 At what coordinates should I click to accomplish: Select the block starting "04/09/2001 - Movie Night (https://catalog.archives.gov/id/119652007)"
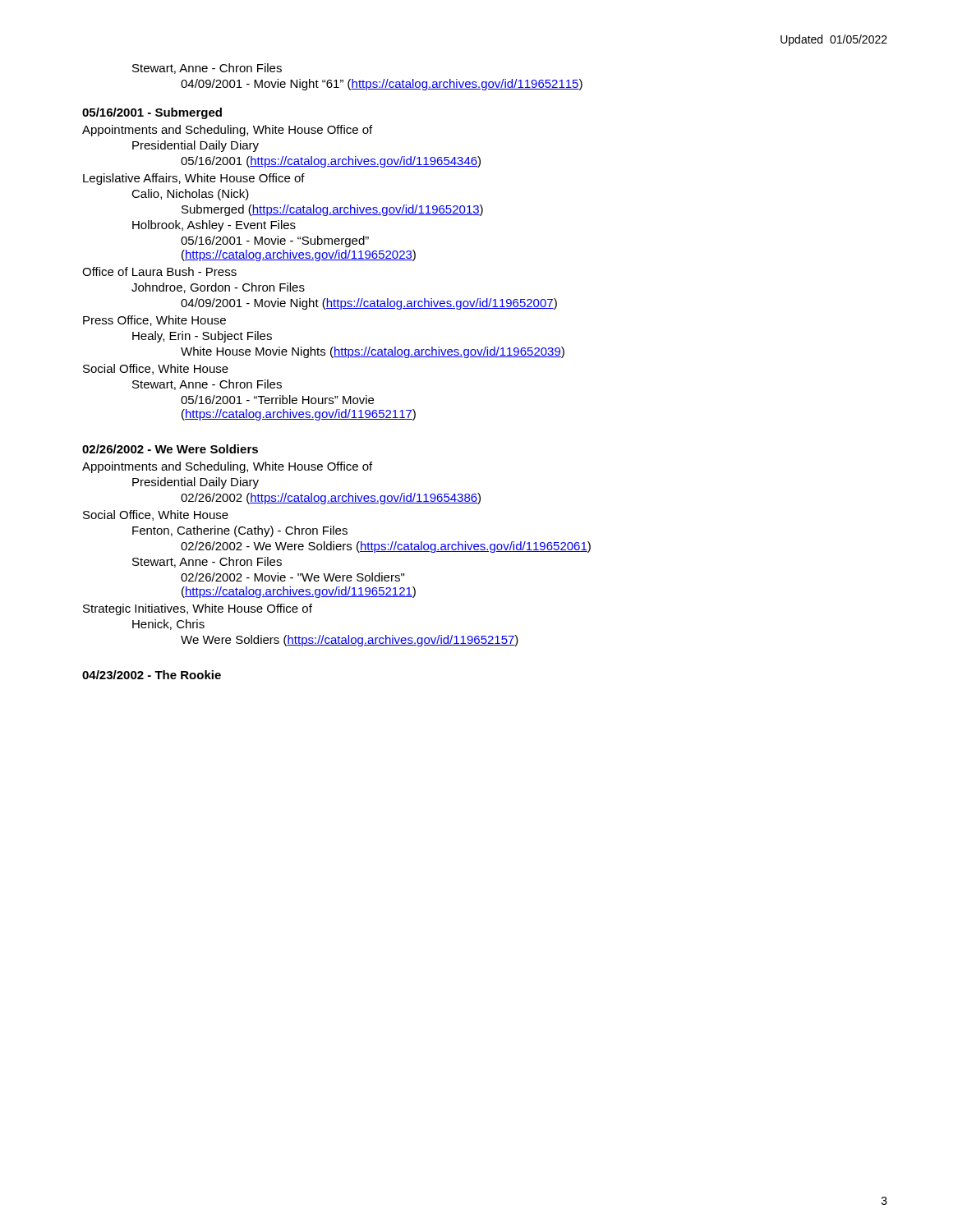click(534, 303)
